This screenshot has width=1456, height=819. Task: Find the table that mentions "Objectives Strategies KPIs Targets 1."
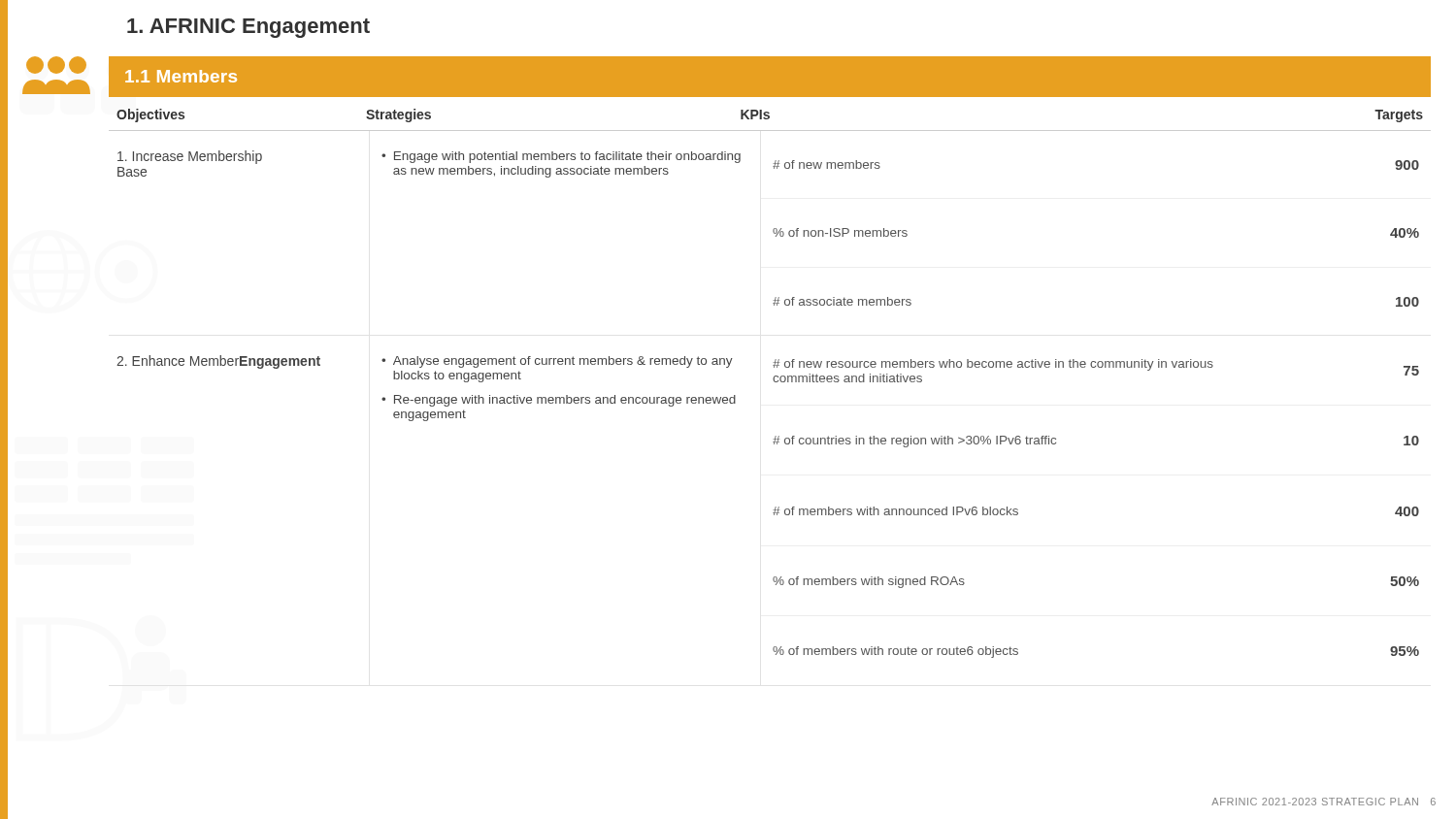(x=770, y=392)
